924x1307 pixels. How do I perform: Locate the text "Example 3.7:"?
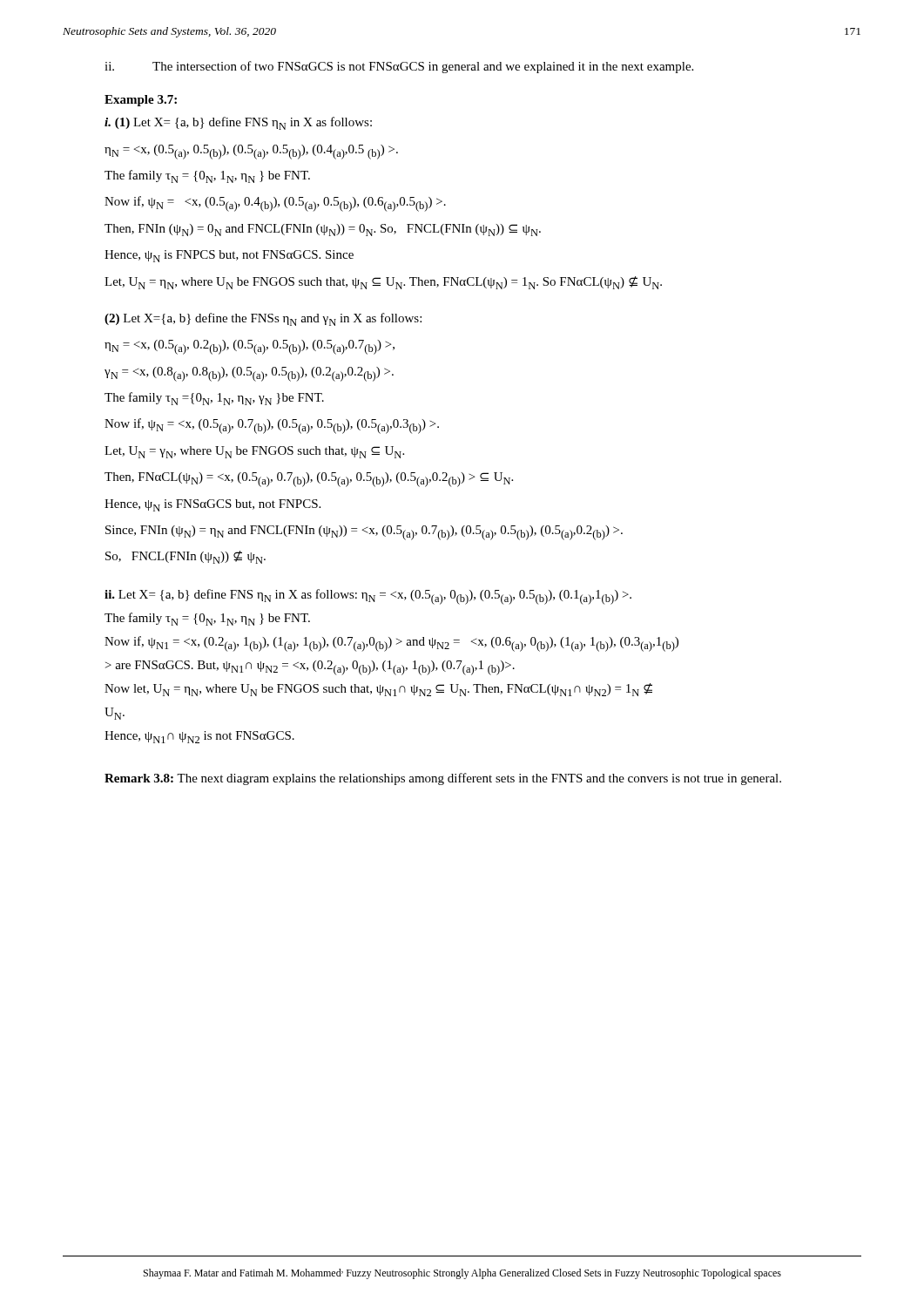point(141,100)
